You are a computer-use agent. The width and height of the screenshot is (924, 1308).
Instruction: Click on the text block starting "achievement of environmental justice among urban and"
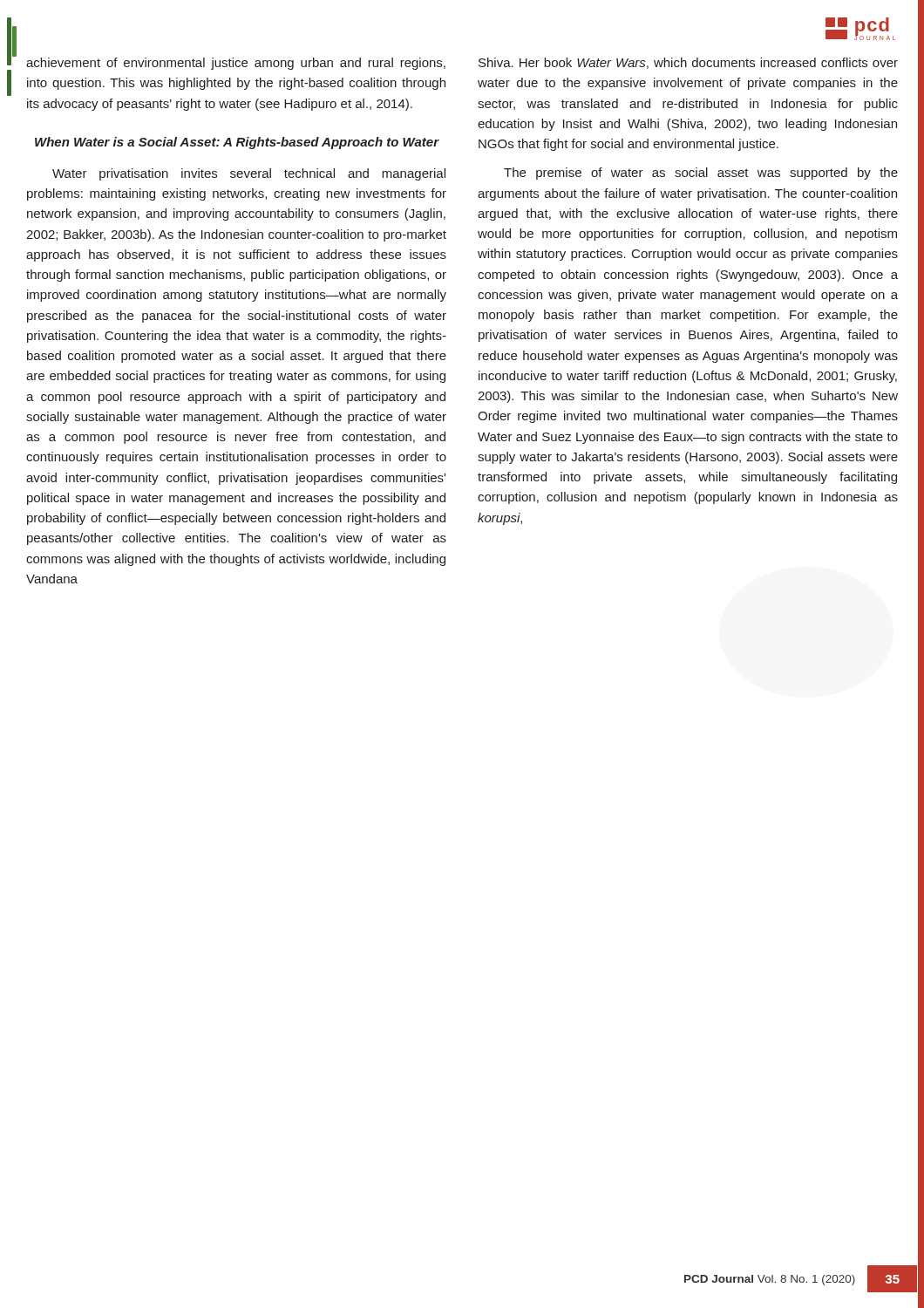(x=236, y=83)
